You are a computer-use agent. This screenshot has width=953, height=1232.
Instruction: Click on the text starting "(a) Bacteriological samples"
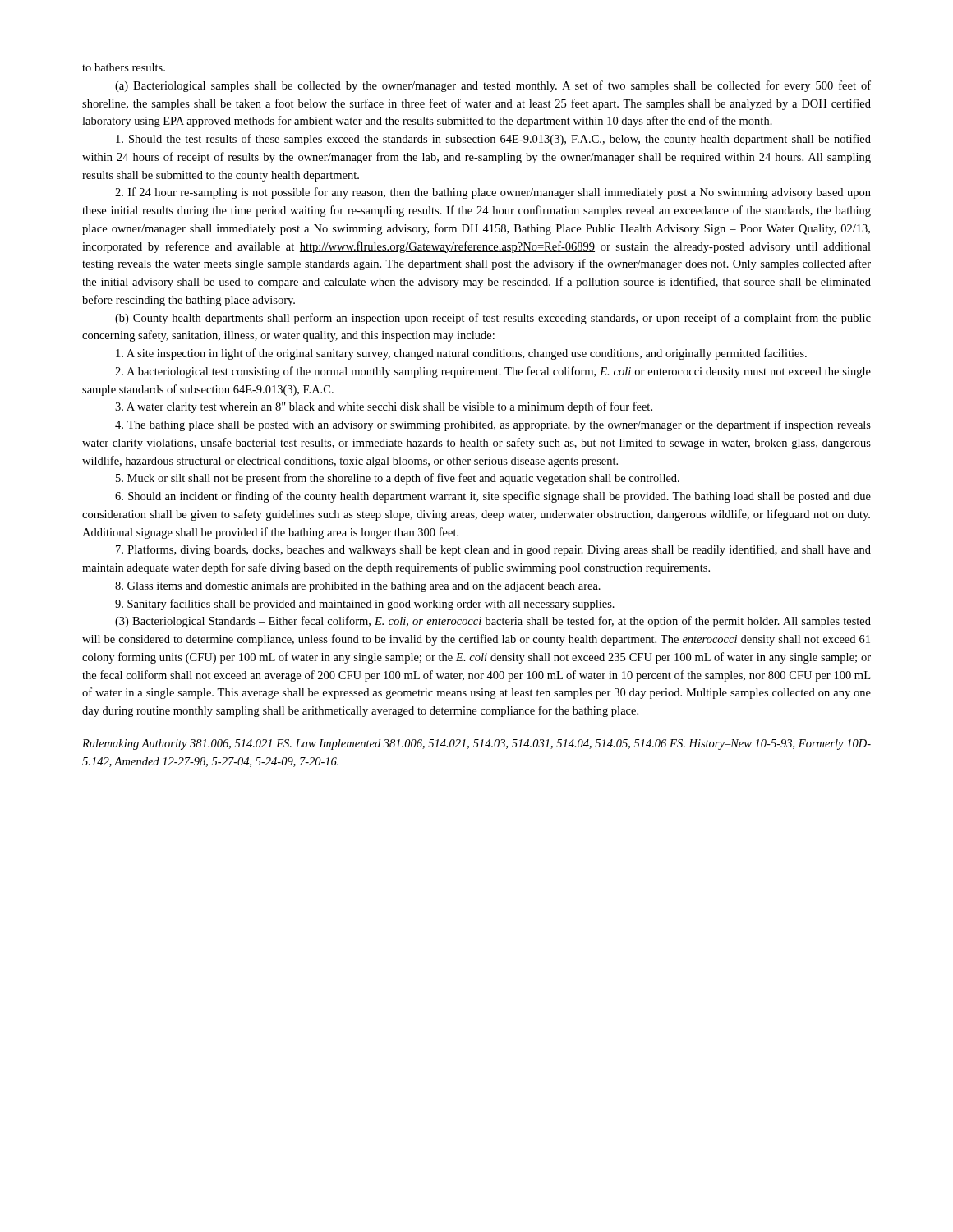point(476,104)
